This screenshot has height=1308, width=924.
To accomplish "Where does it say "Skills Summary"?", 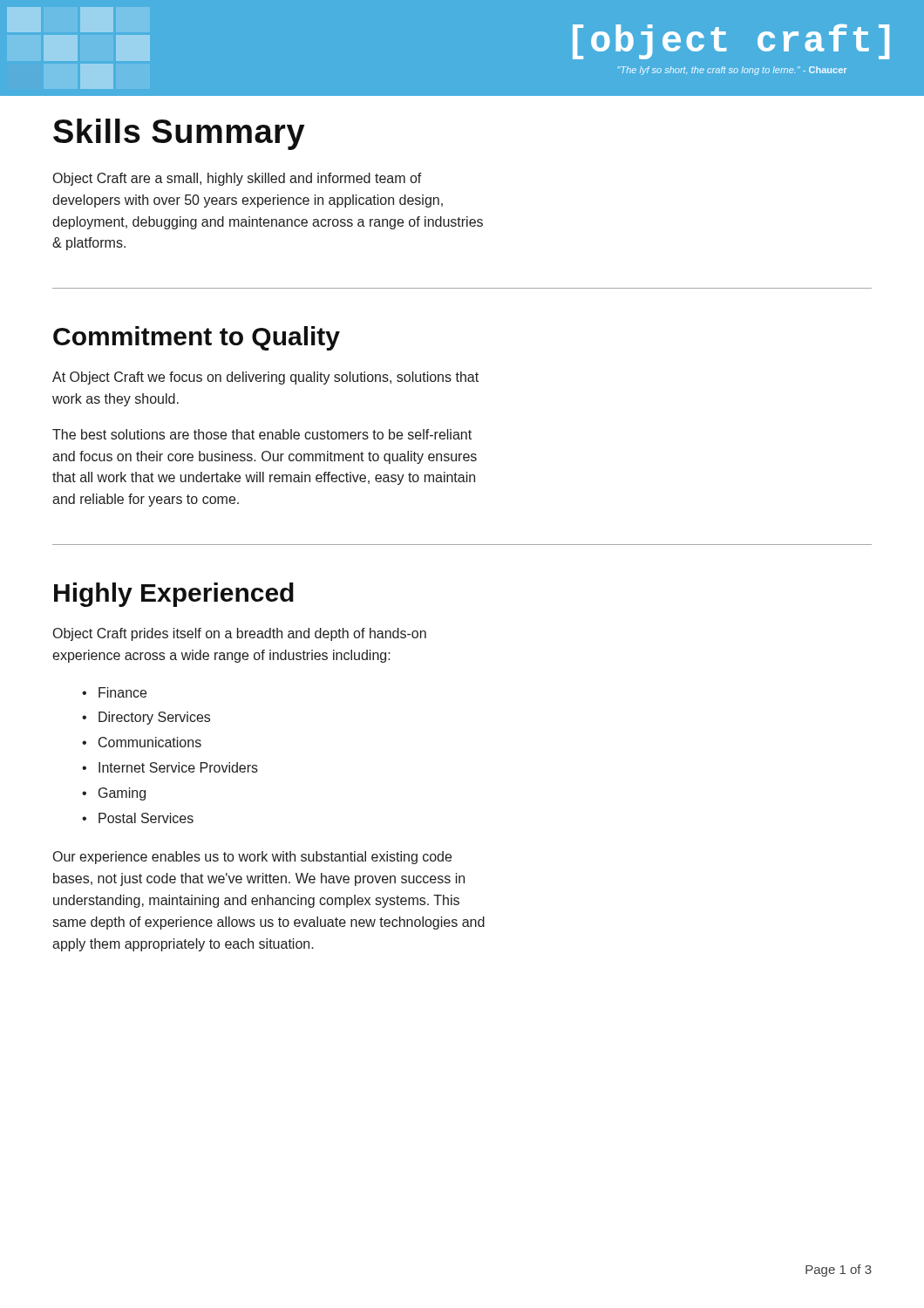I will 179,132.
